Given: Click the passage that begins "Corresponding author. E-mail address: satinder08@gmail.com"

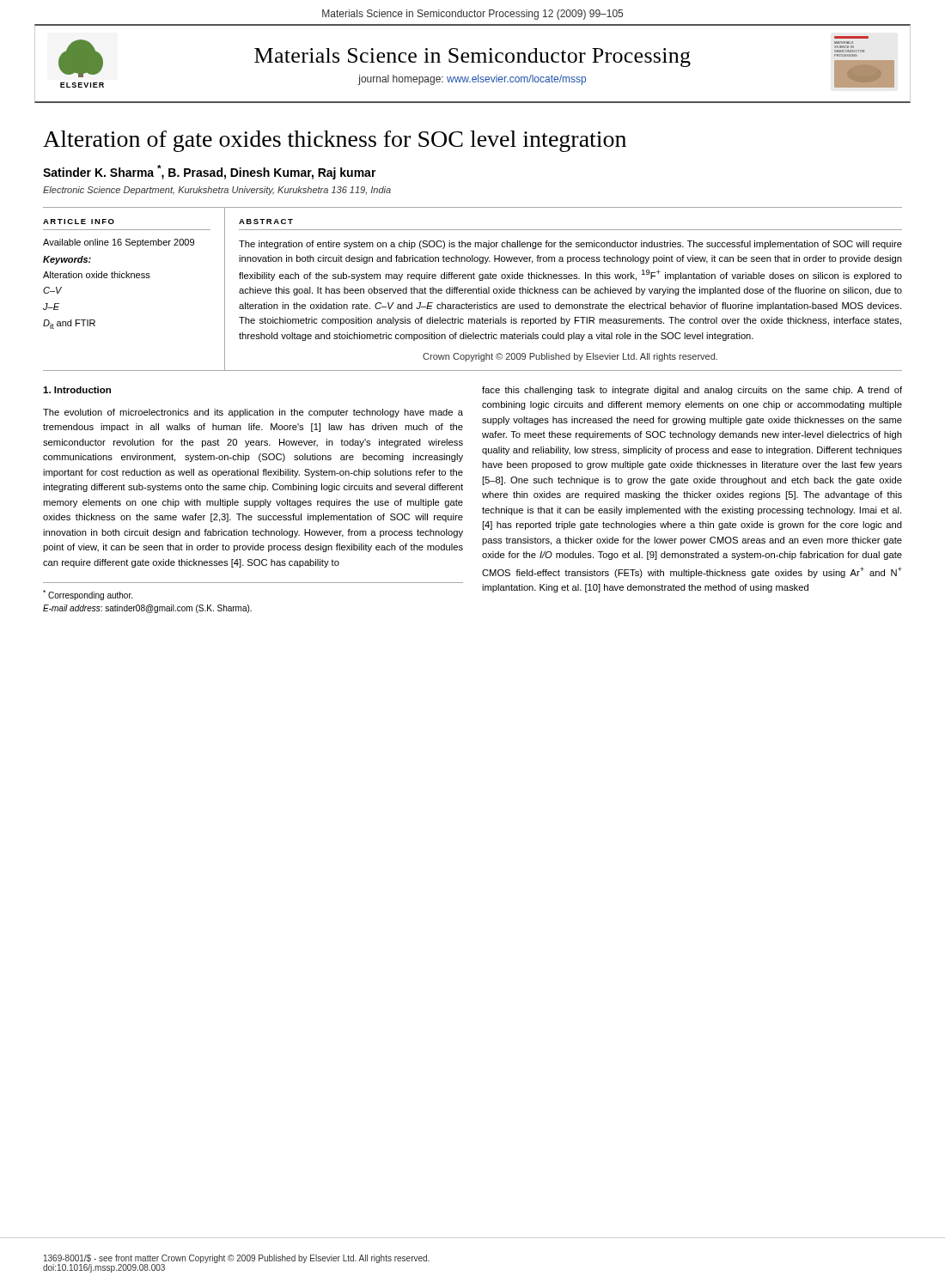Looking at the screenshot, I should click(x=253, y=601).
